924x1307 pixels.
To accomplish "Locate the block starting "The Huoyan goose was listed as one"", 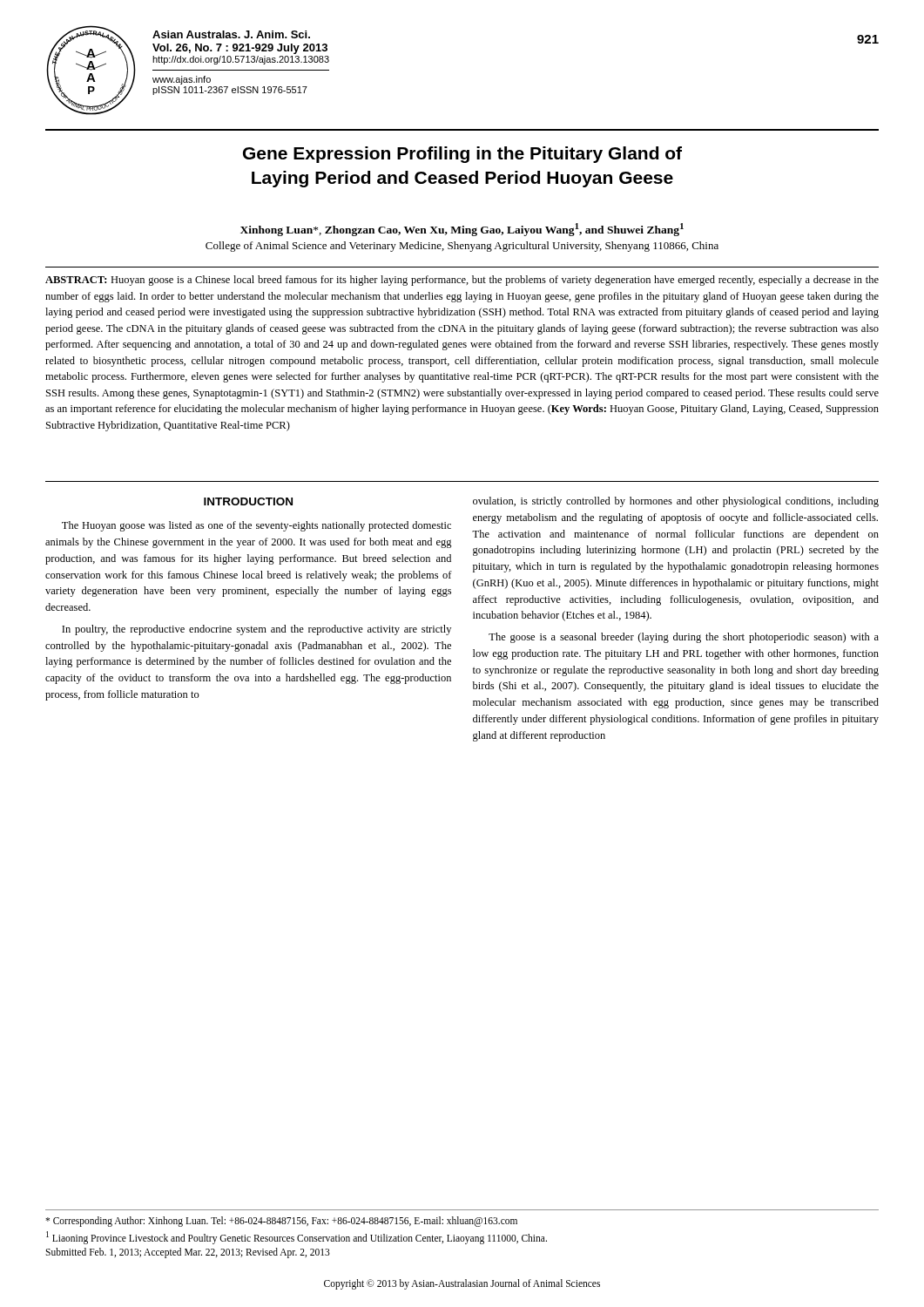I will tap(256, 526).
